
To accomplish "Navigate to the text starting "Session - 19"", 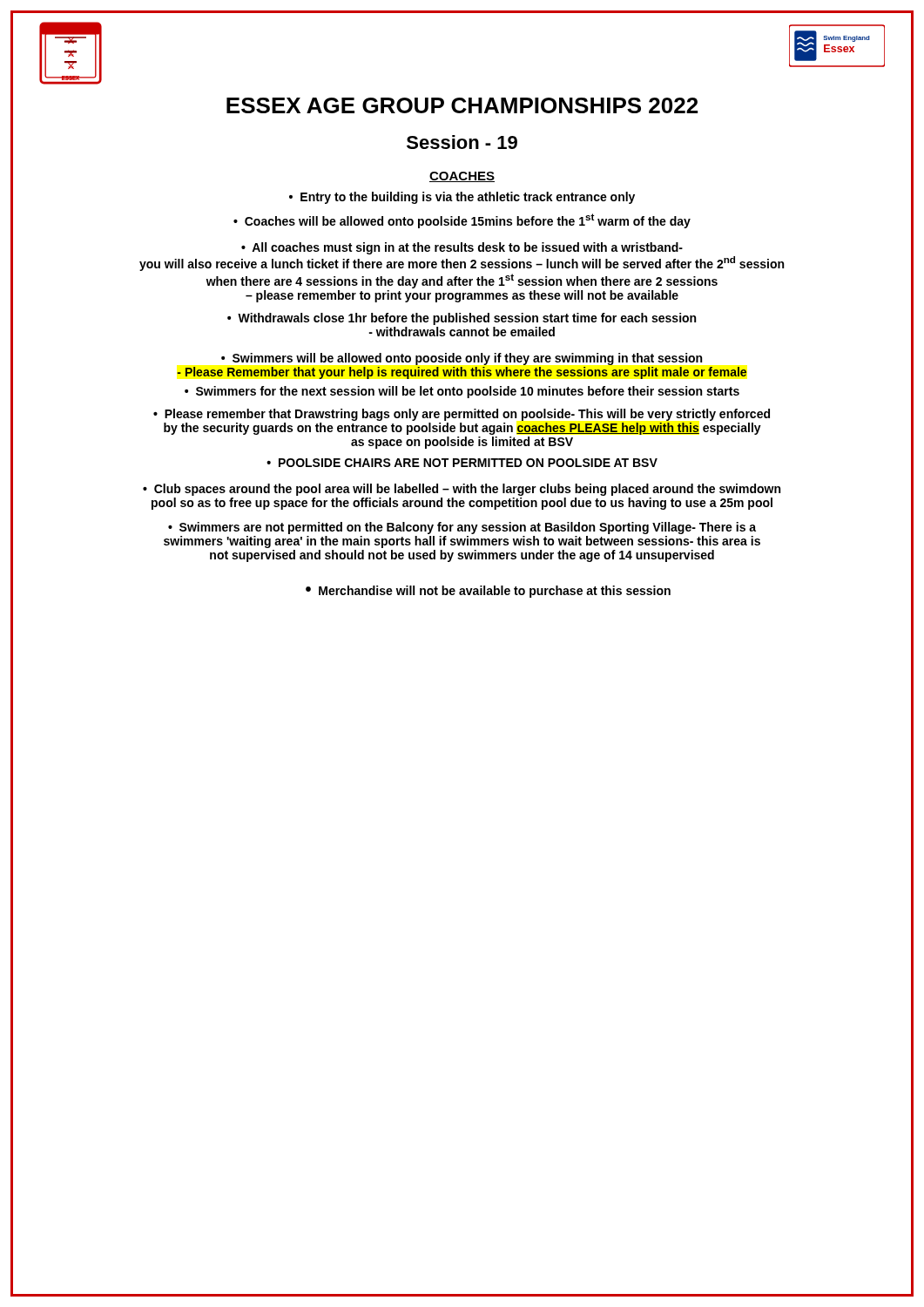I will [x=462, y=142].
